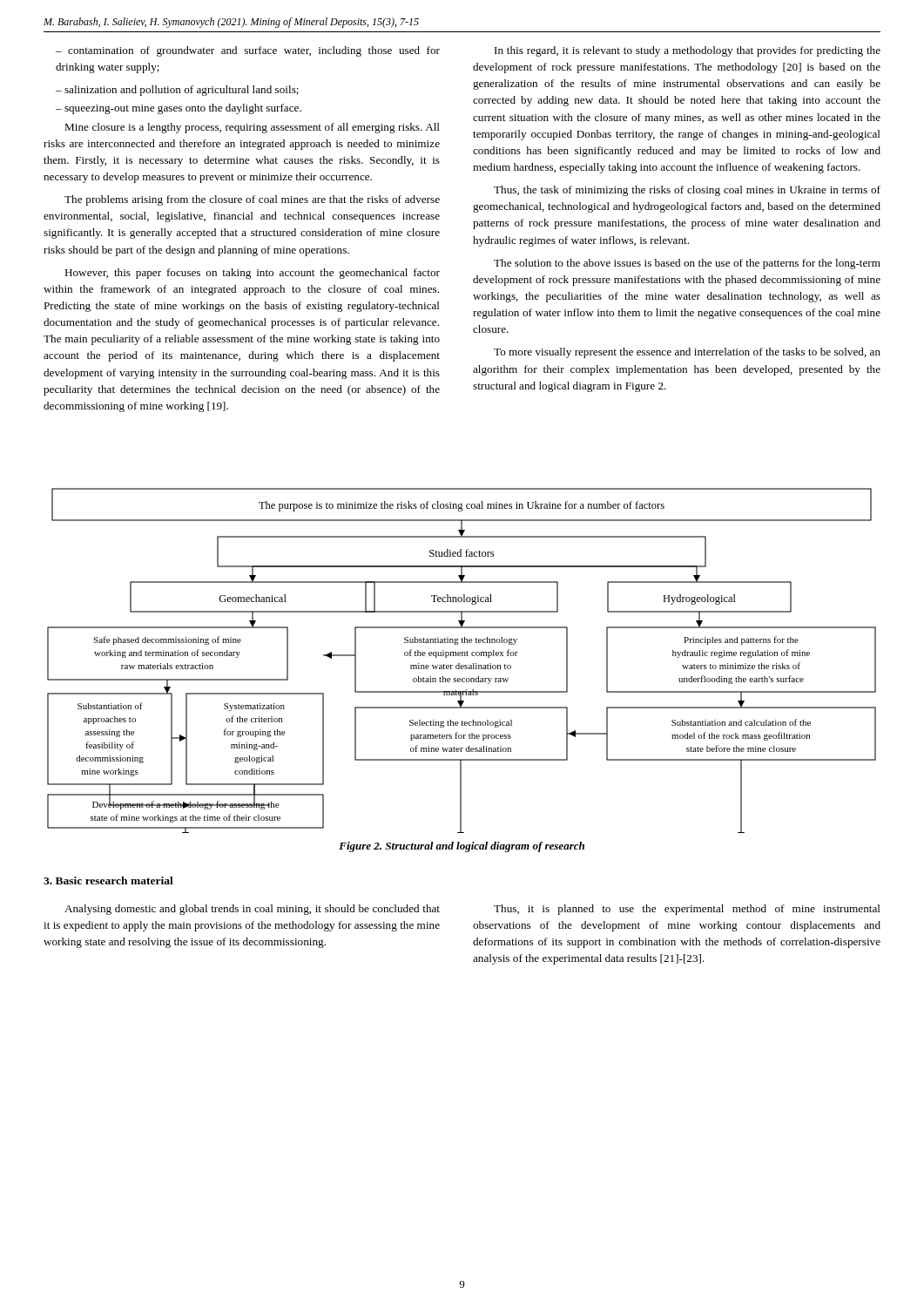
Task: Locate the passage starting "Figure 2. Structural"
Action: pos(462,846)
